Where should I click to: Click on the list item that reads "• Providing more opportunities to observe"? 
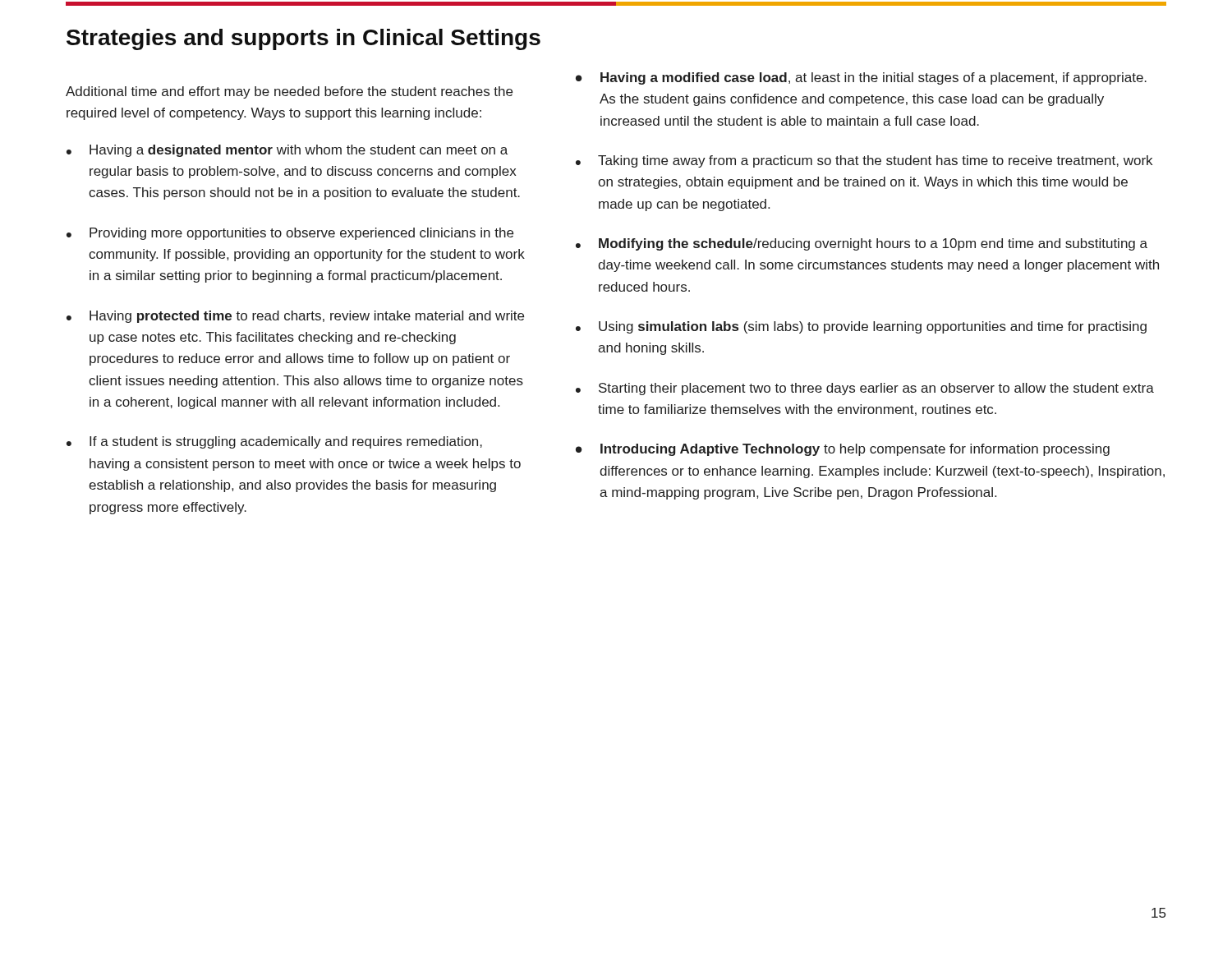[296, 255]
